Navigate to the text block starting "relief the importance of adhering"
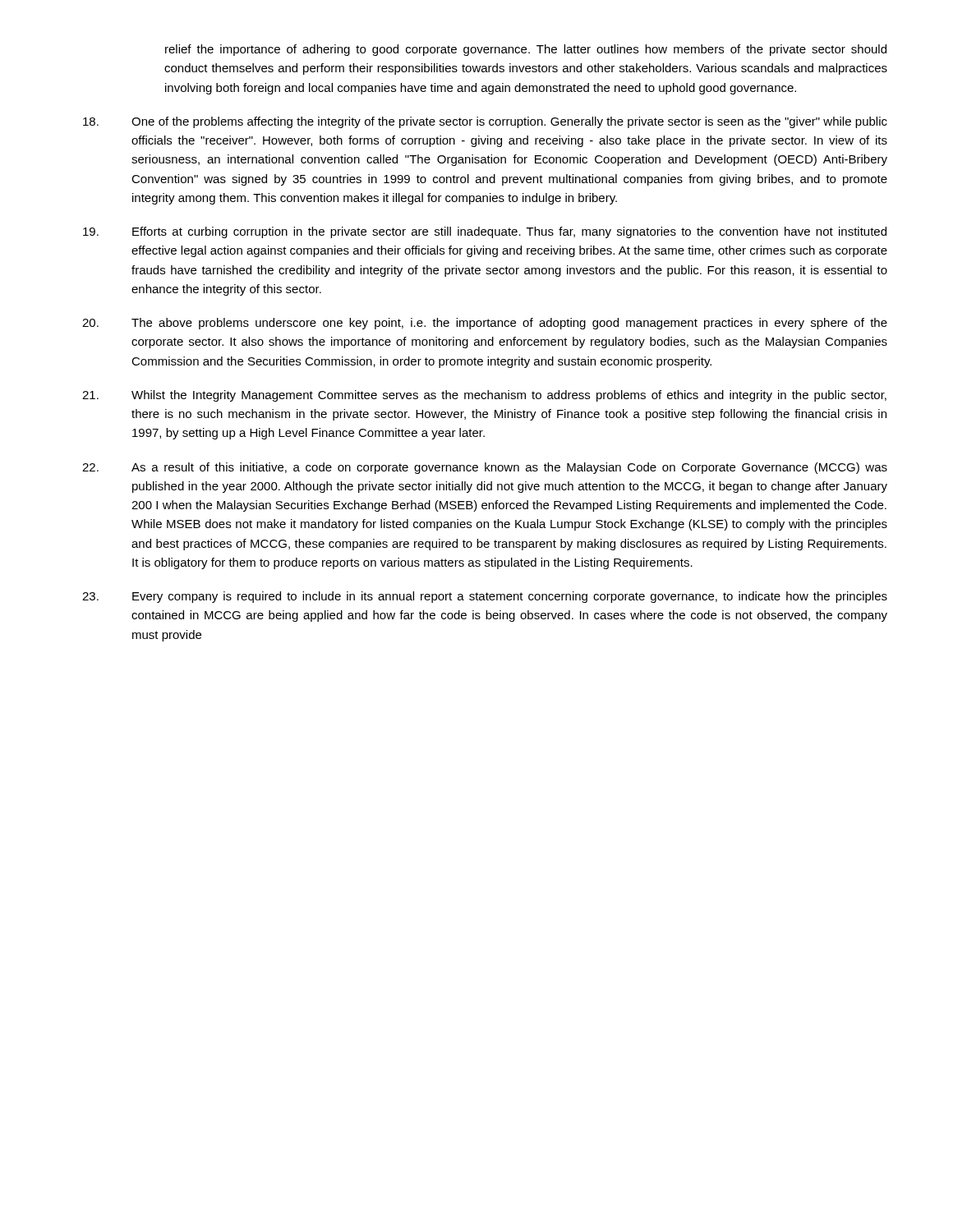Image resolution: width=953 pixels, height=1232 pixels. [526, 68]
